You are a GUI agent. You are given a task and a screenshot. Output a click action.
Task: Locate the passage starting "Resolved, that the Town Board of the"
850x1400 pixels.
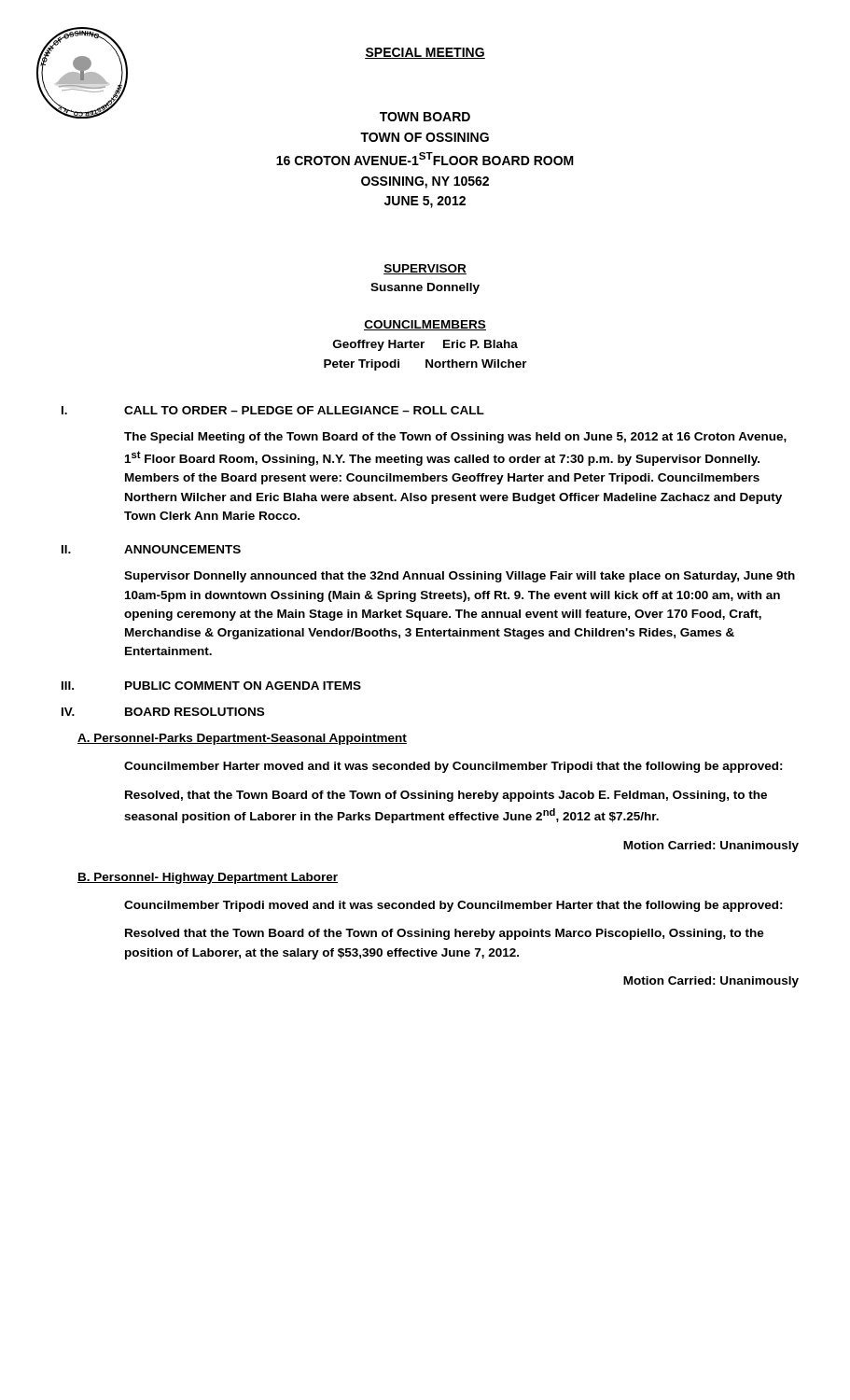pyautogui.click(x=446, y=805)
